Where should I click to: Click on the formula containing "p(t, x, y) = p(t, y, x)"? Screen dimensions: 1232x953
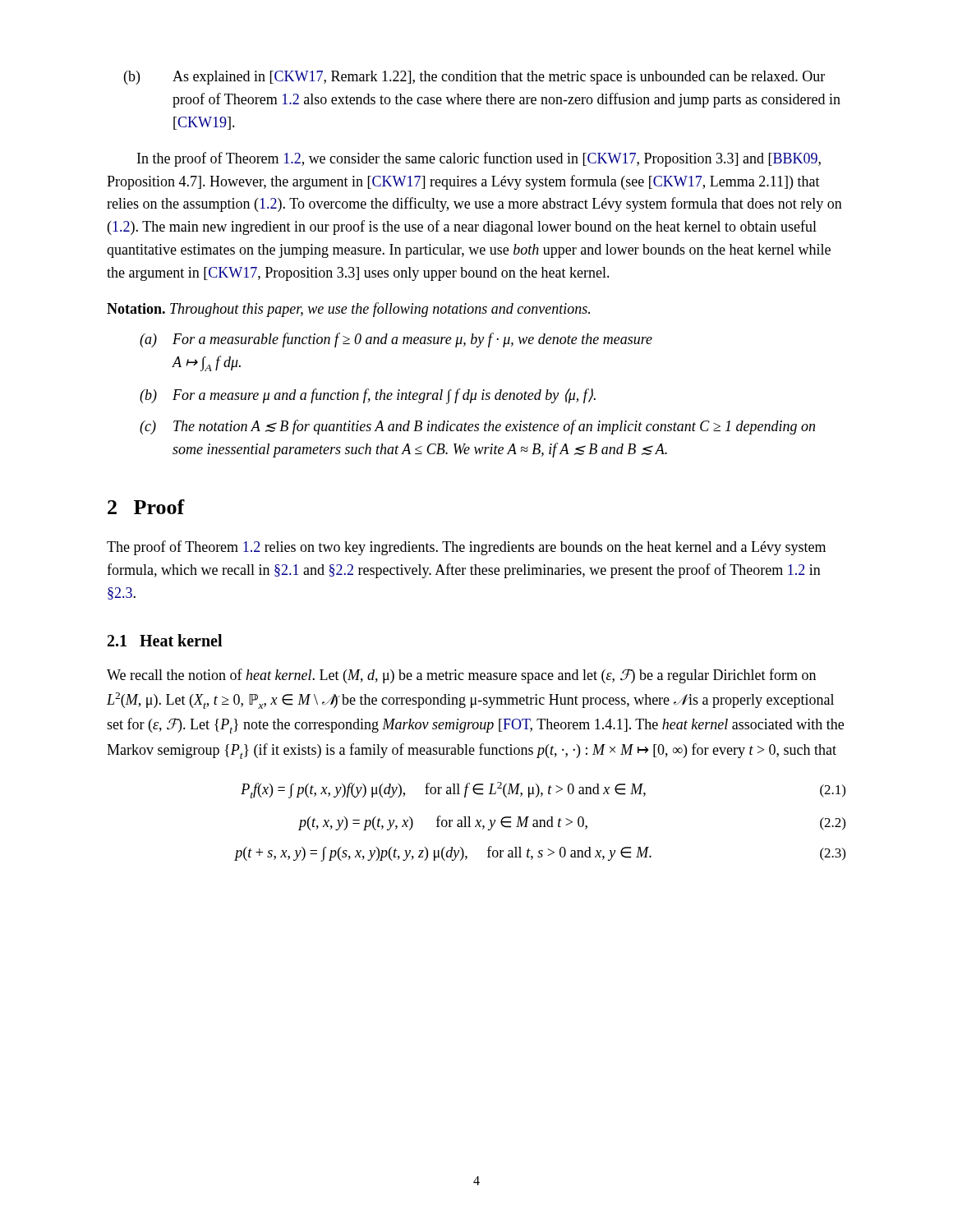point(476,823)
